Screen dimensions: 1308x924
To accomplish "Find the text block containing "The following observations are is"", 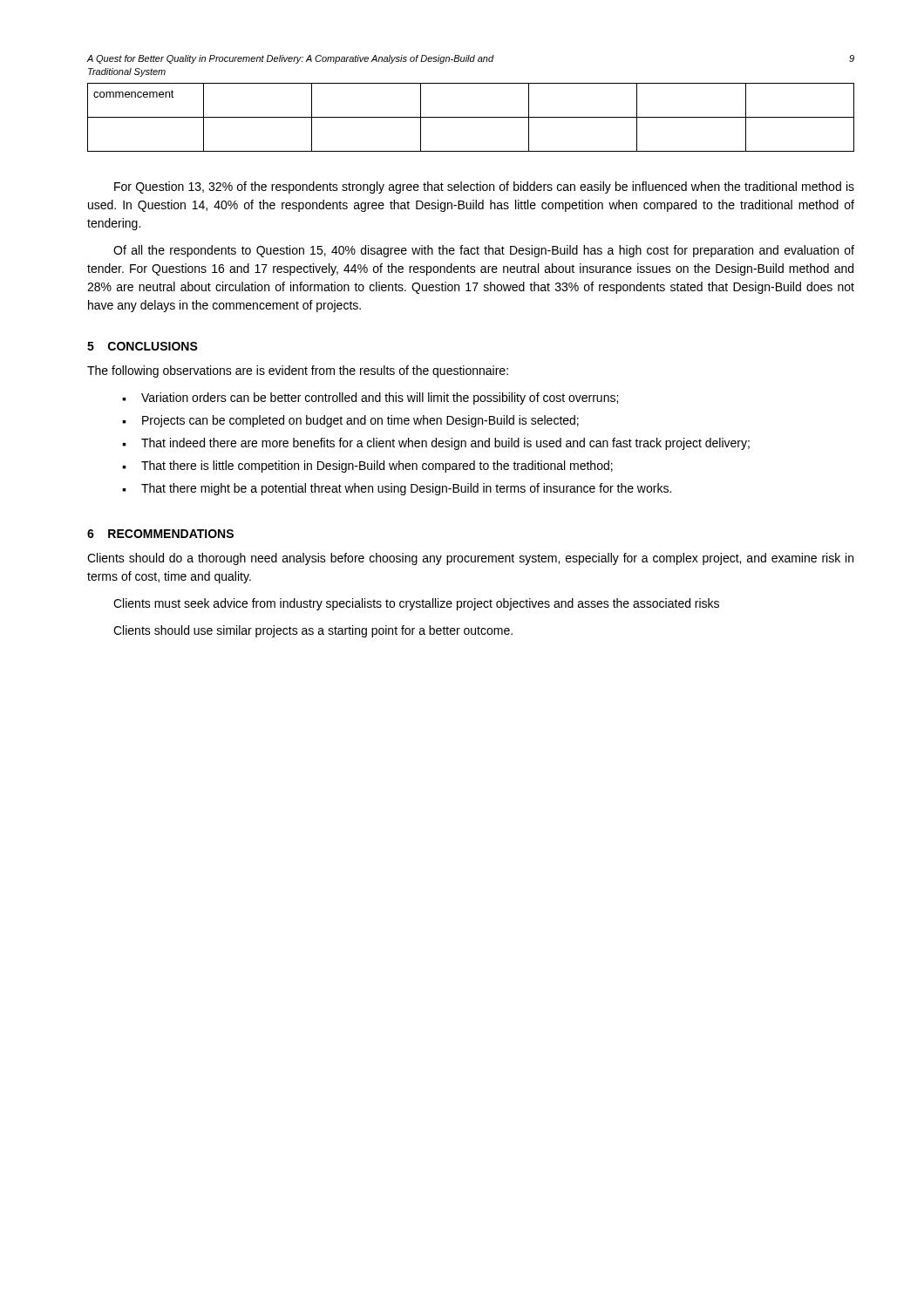I will click(x=298, y=370).
